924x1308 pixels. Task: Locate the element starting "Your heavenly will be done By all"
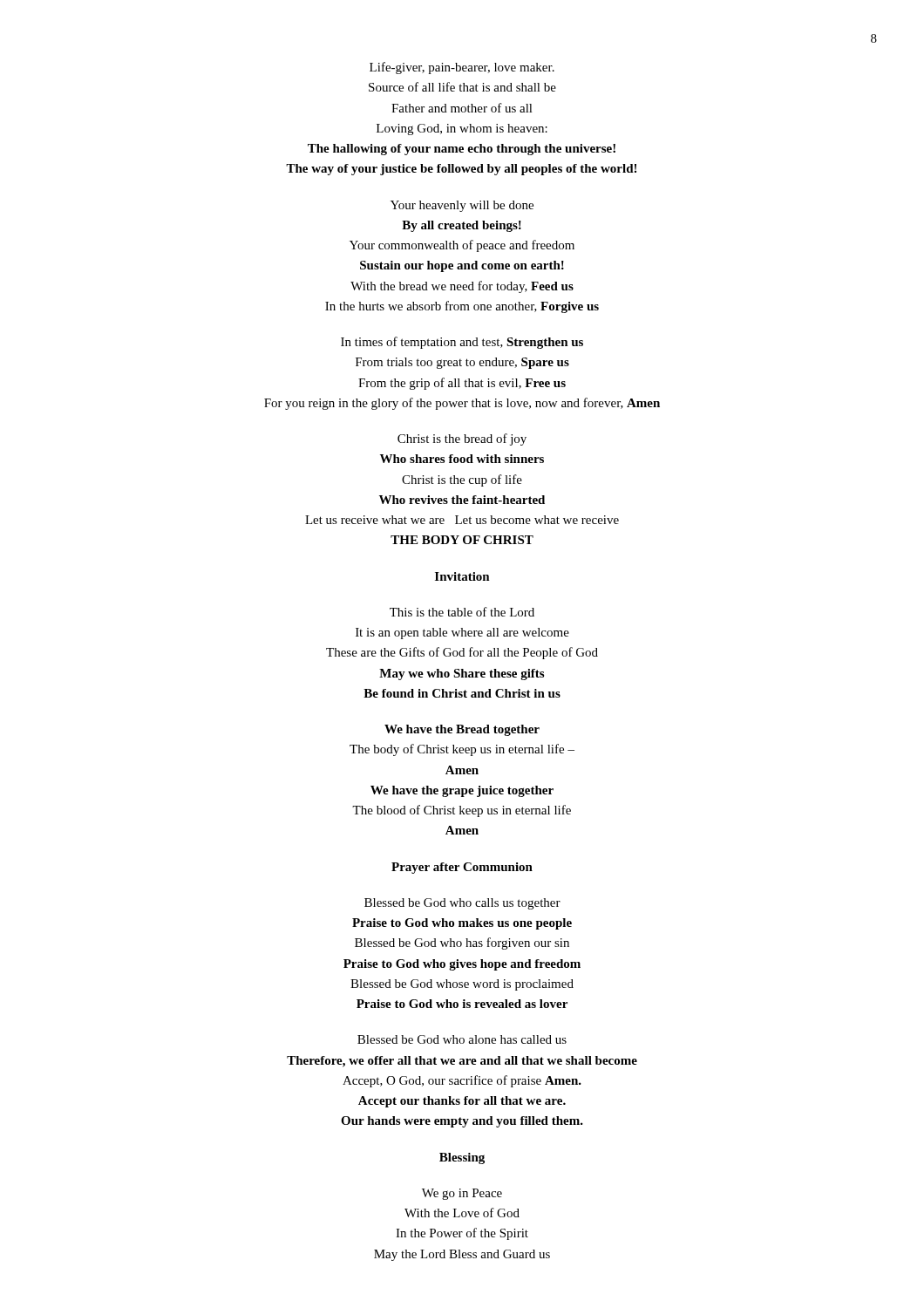[x=462, y=256]
